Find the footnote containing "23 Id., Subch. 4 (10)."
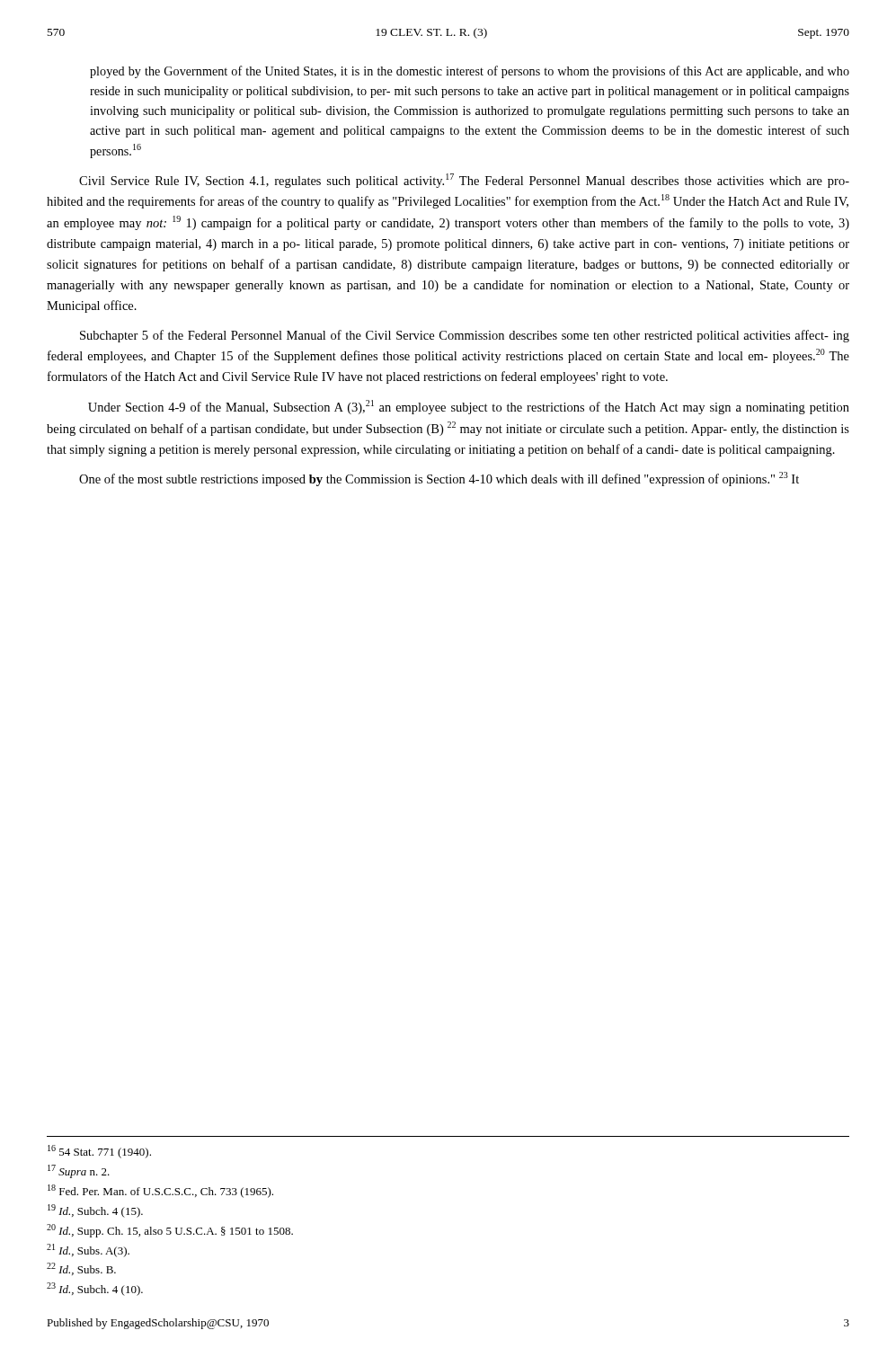This screenshot has height=1348, width=896. point(95,1289)
